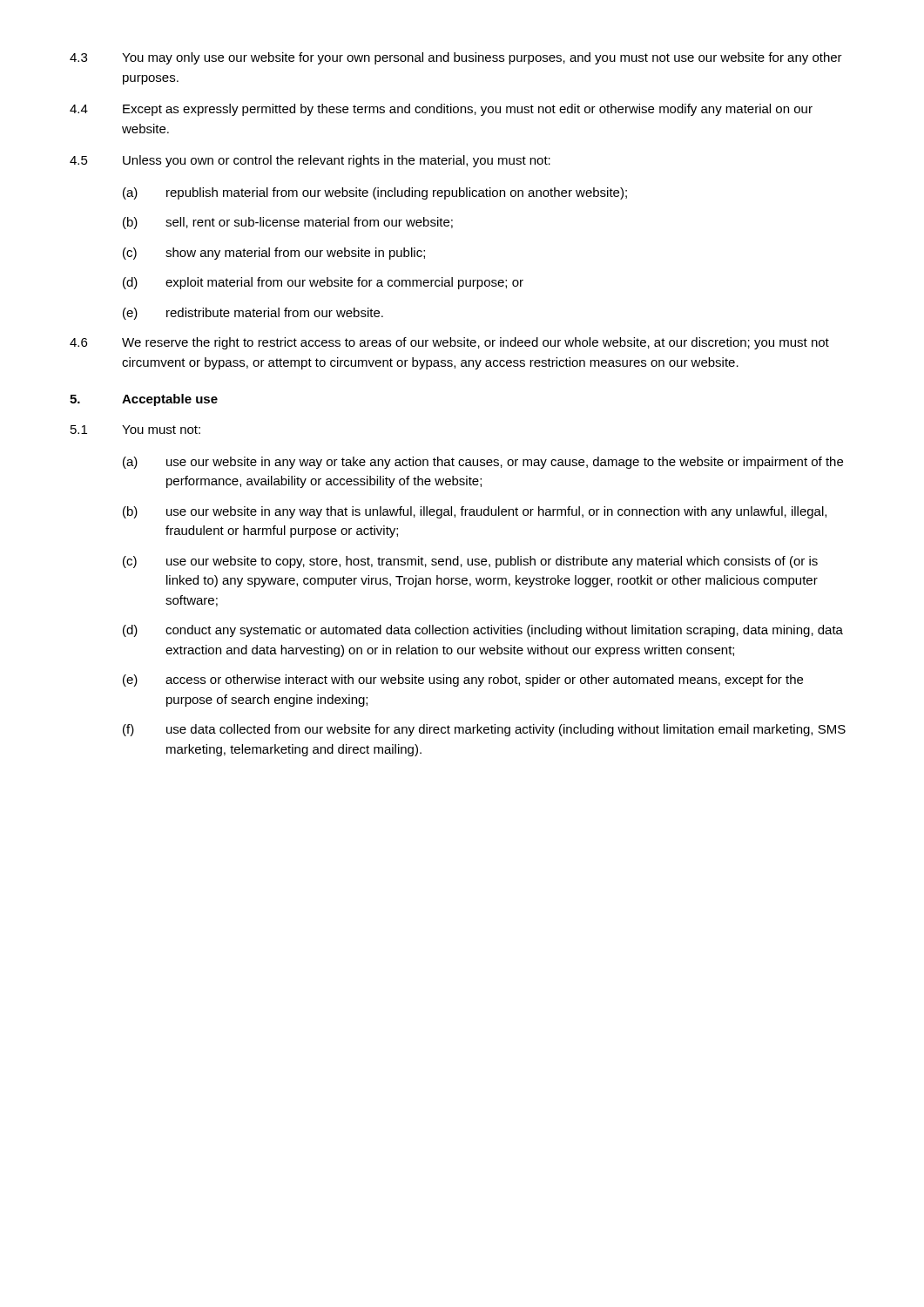Navigate to the text starting "5. Acceptable use"

[144, 399]
